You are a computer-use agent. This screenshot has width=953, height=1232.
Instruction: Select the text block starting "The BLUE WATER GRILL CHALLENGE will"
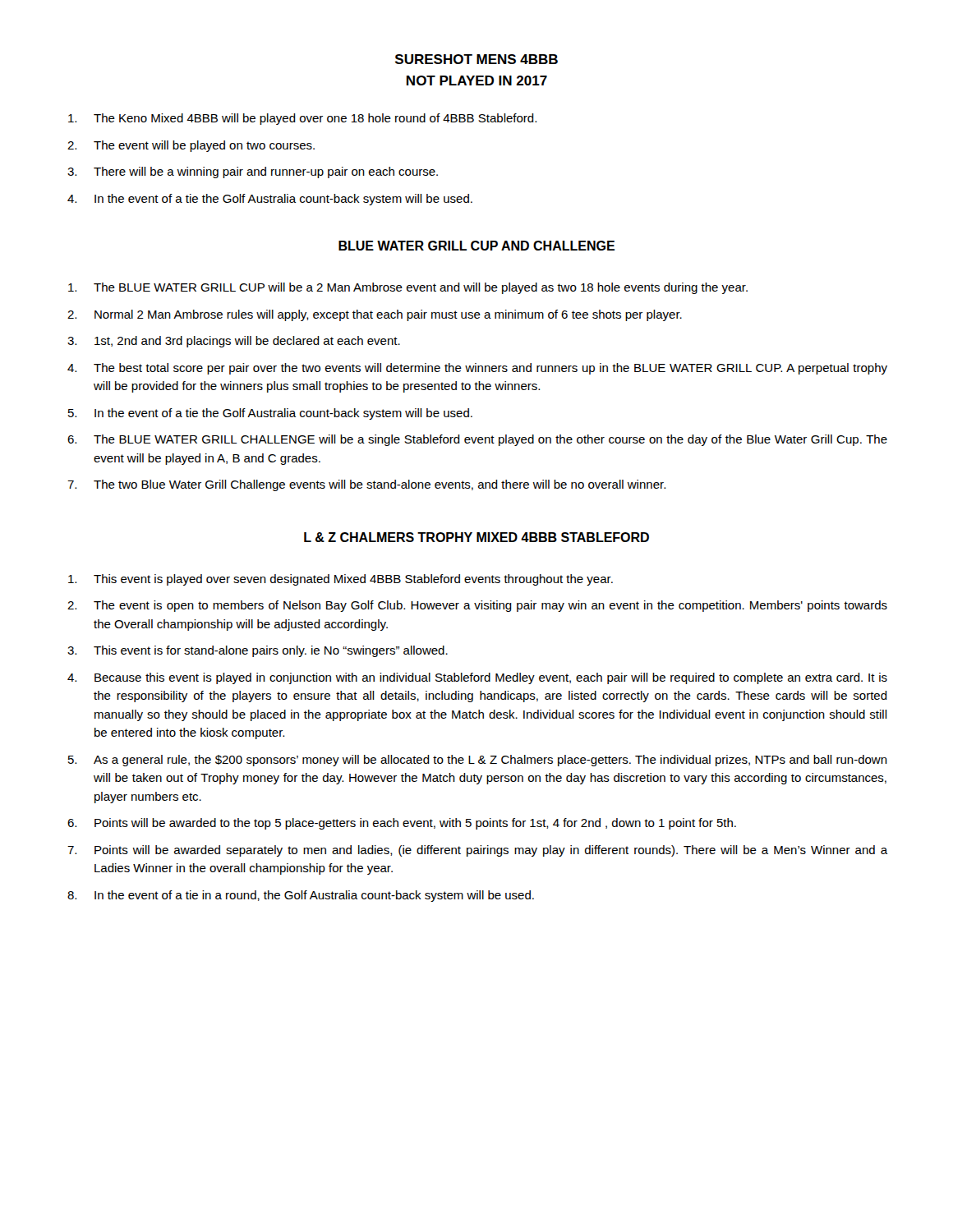pos(490,449)
